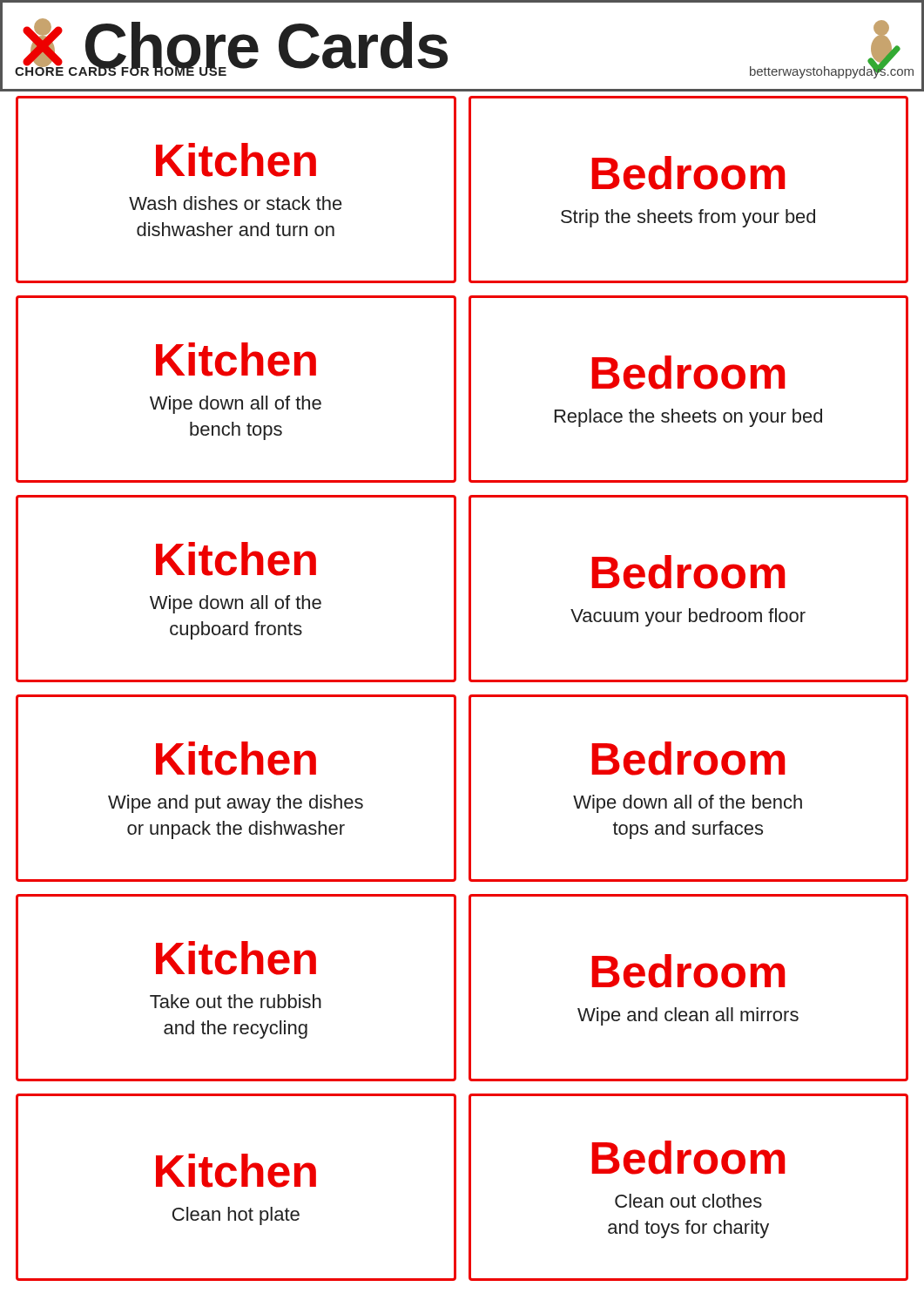Select the element starting "Kitchen Wipe down all of thecupboard fronts"
The width and height of the screenshot is (924, 1307).
pyautogui.click(x=236, y=588)
